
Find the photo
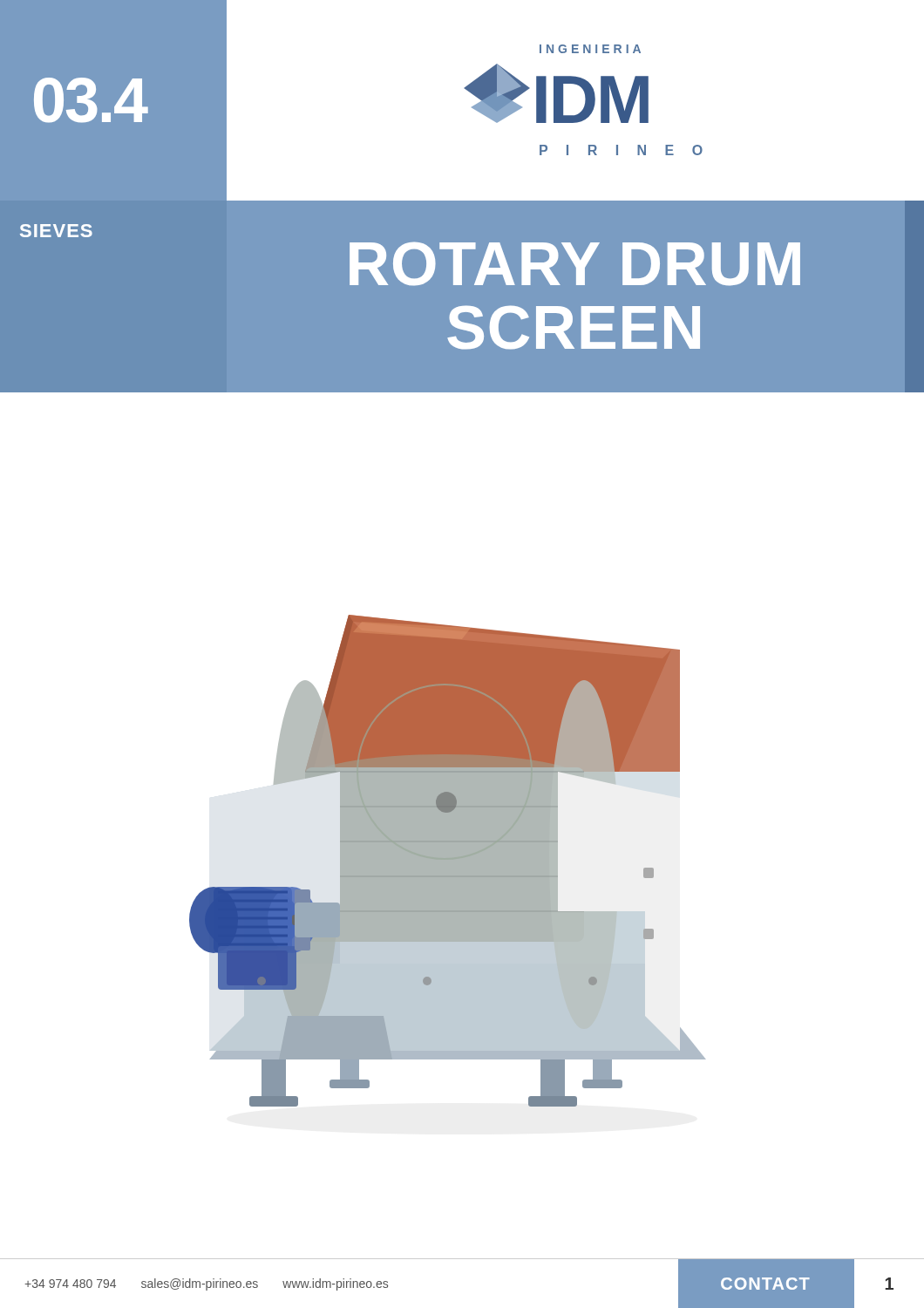coord(462,807)
